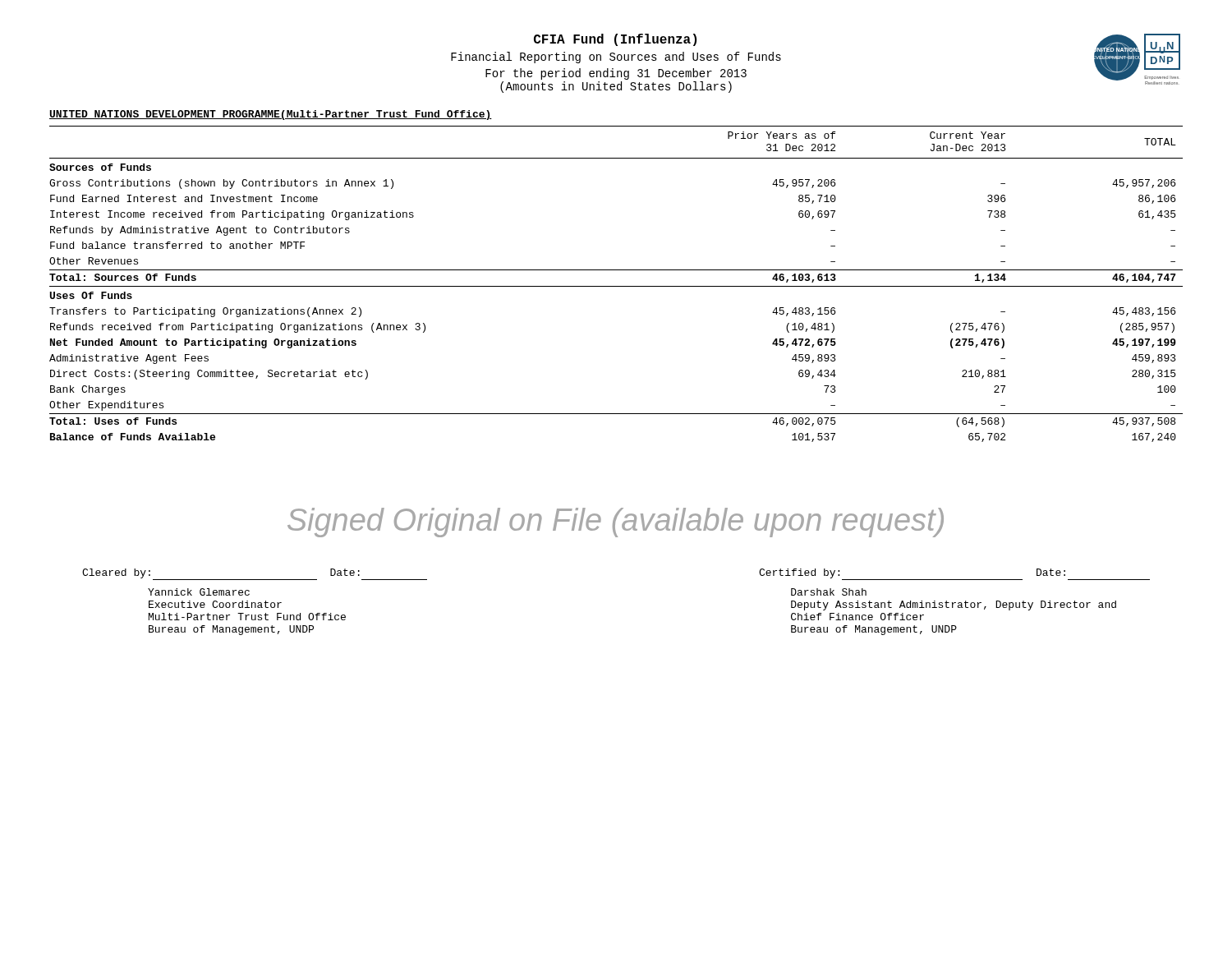Select the table that reads "Interest Income received from"

(x=616, y=285)
